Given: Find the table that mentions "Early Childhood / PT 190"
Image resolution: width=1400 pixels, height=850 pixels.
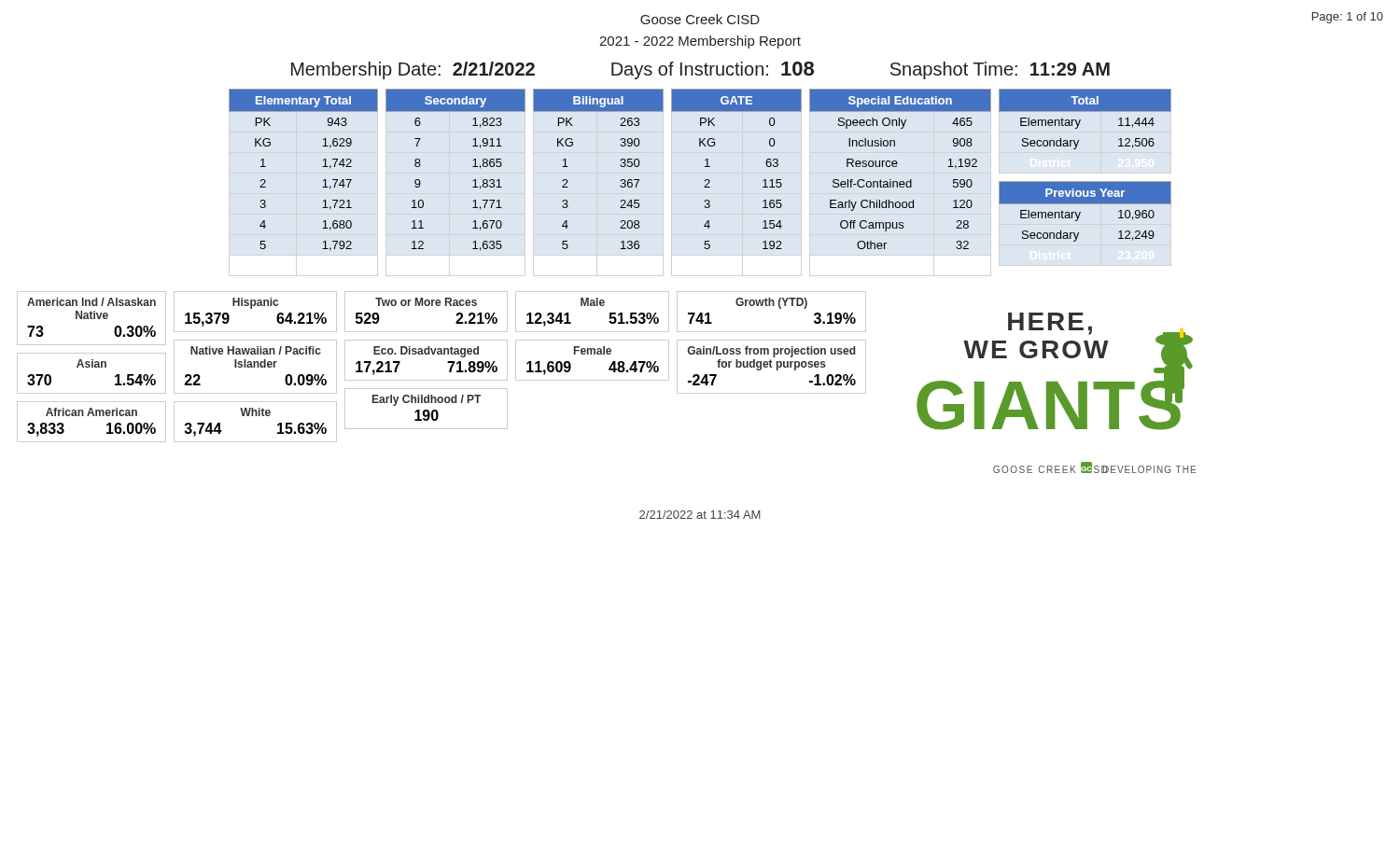Looking at the screenshot, I should (426, 409).
